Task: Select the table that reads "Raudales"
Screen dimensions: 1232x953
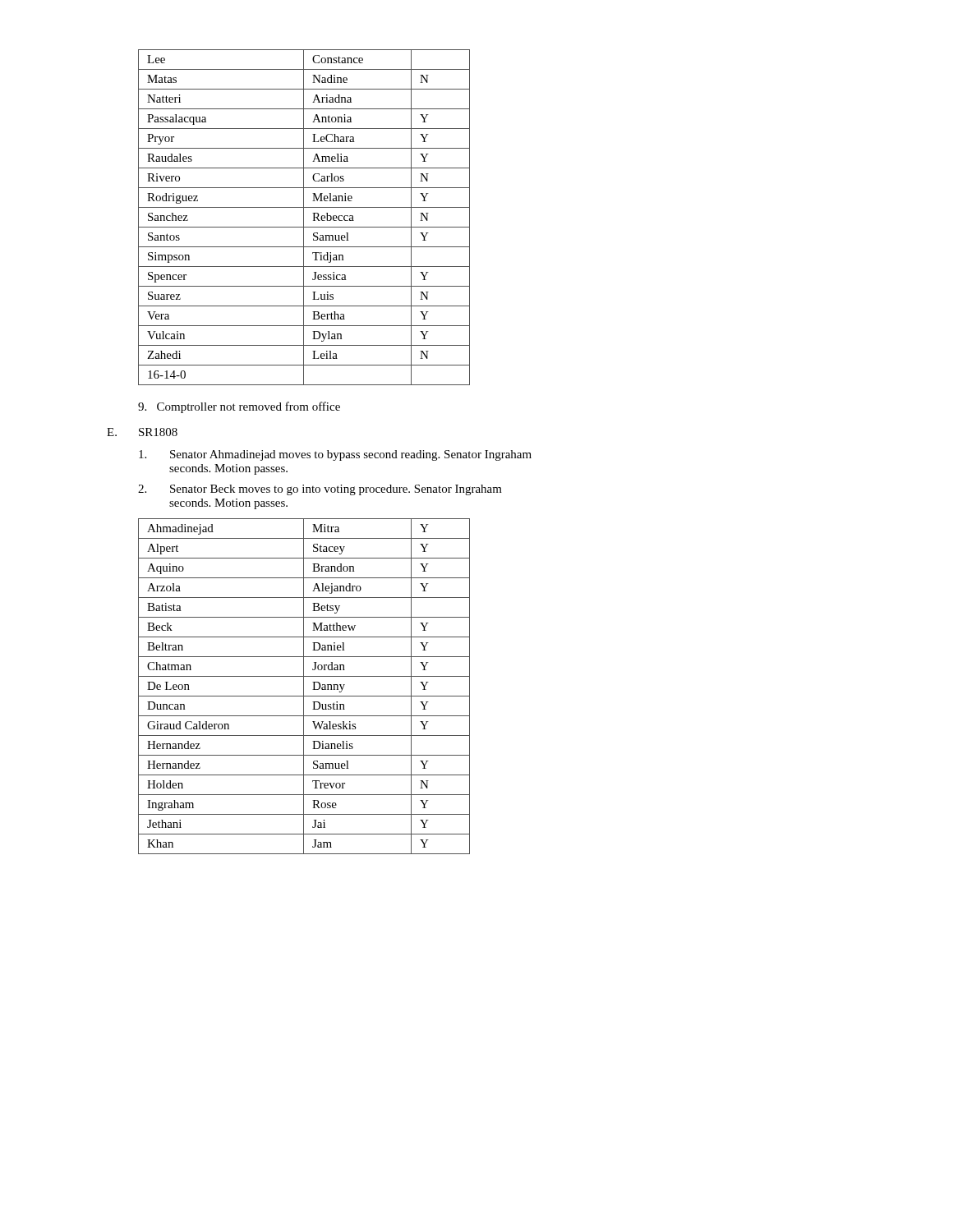Action: point(492,217)
